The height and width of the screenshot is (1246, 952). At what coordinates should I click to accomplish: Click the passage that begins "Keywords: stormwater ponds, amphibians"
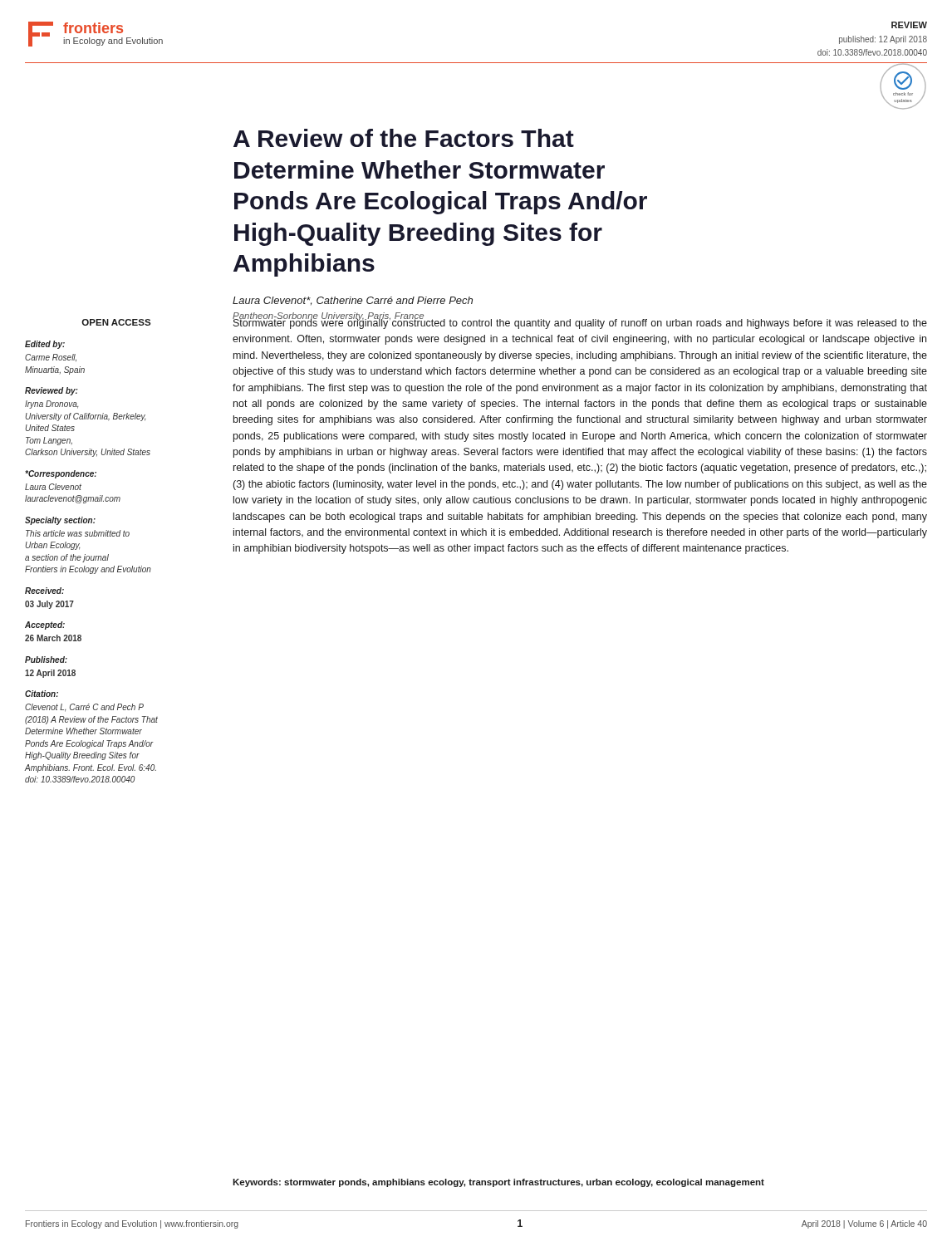pos(498,1182)
